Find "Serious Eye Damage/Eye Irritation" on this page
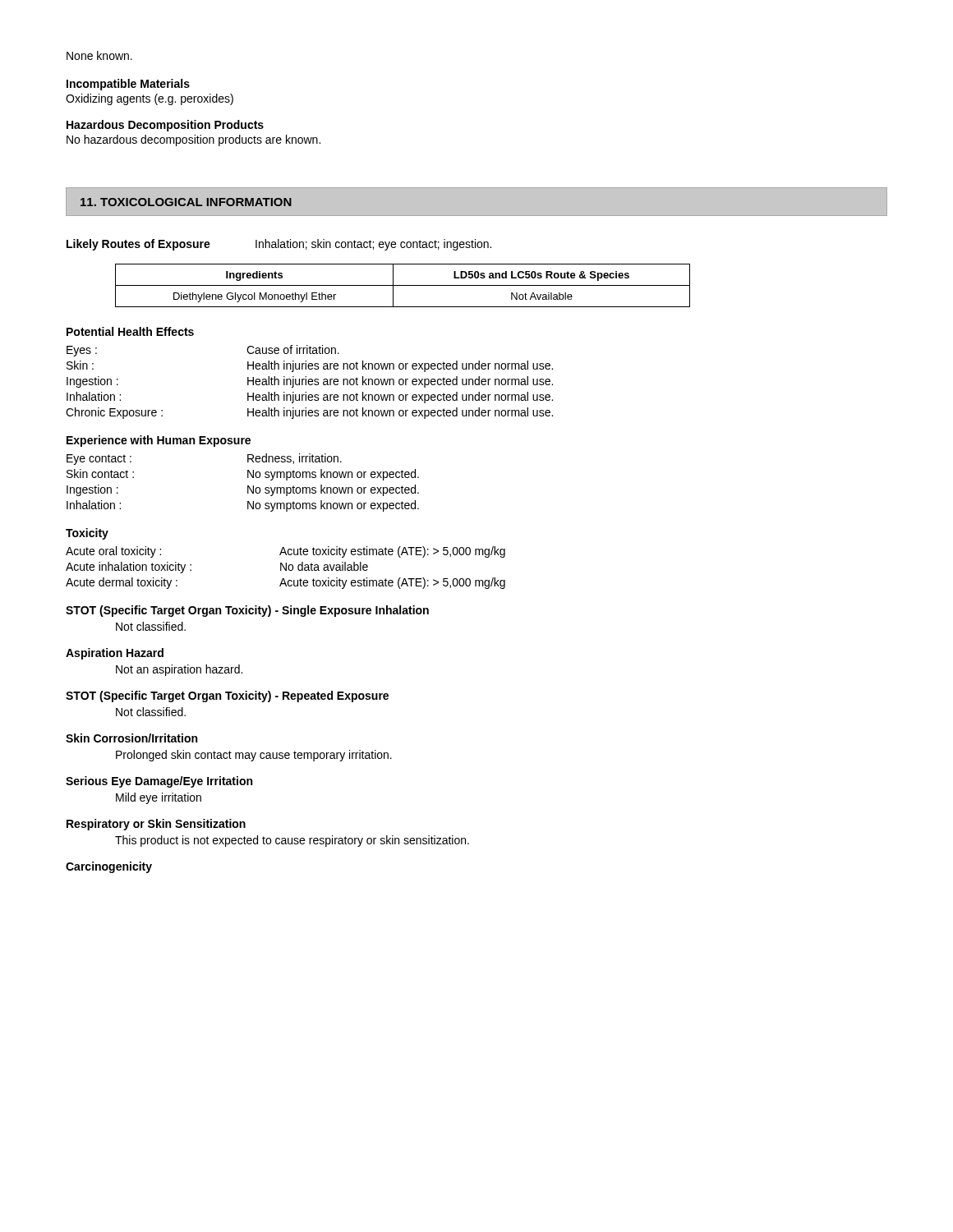 tap(159, 781)
